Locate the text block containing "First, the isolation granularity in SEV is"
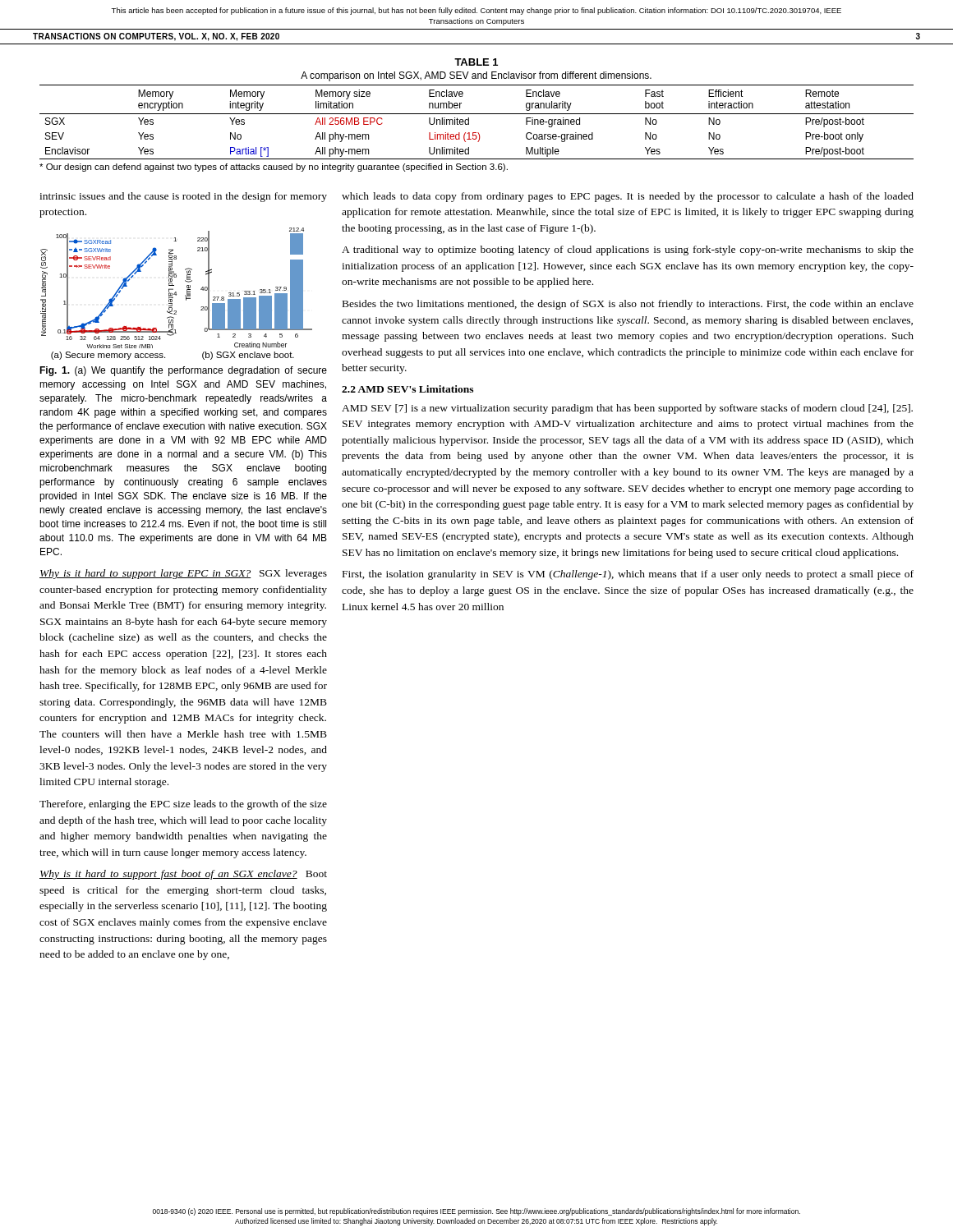The height and width of the screenshot is (1232, 953). (x=628, y=590)
